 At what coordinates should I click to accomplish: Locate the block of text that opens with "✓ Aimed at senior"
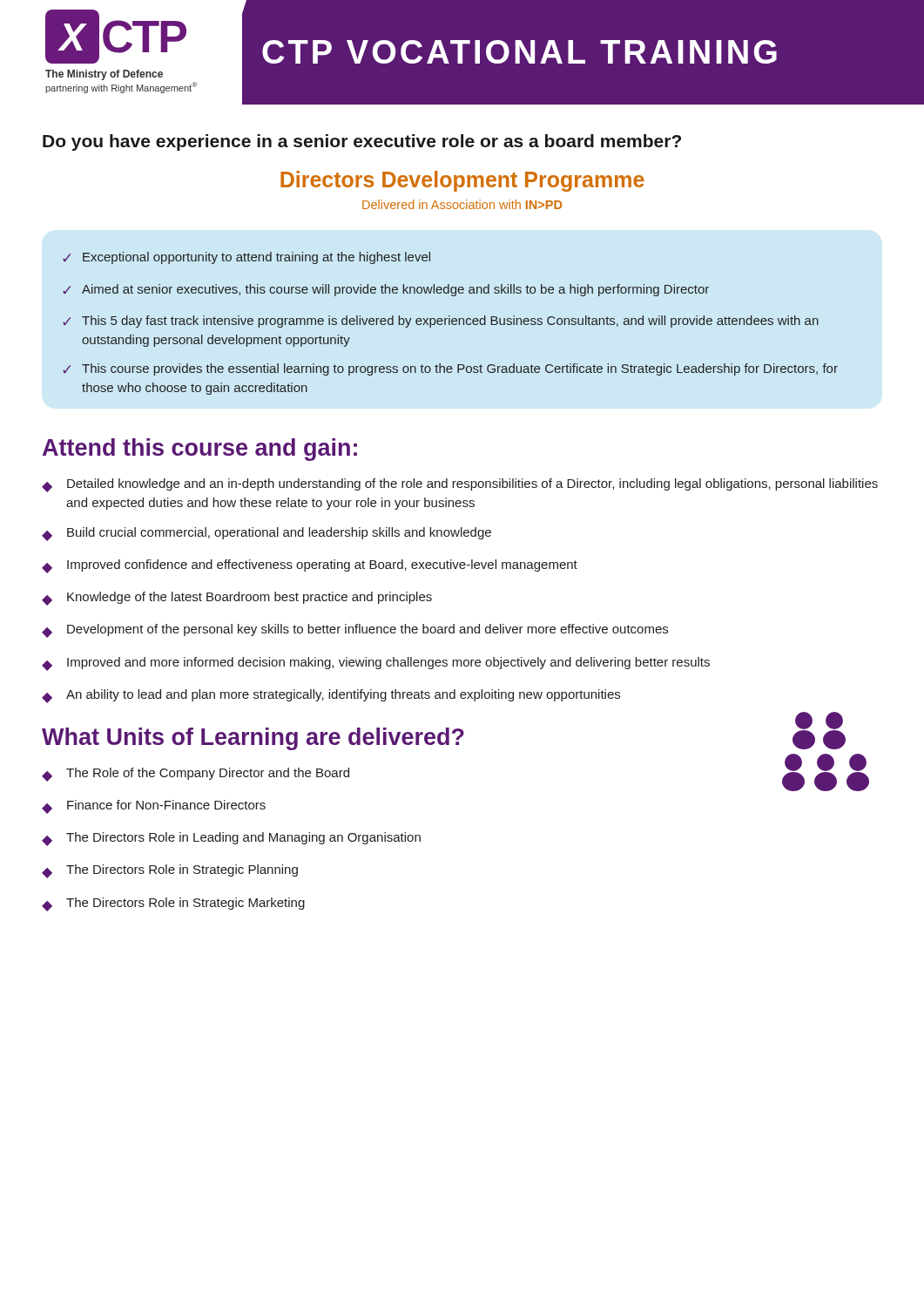coord(385,291)
